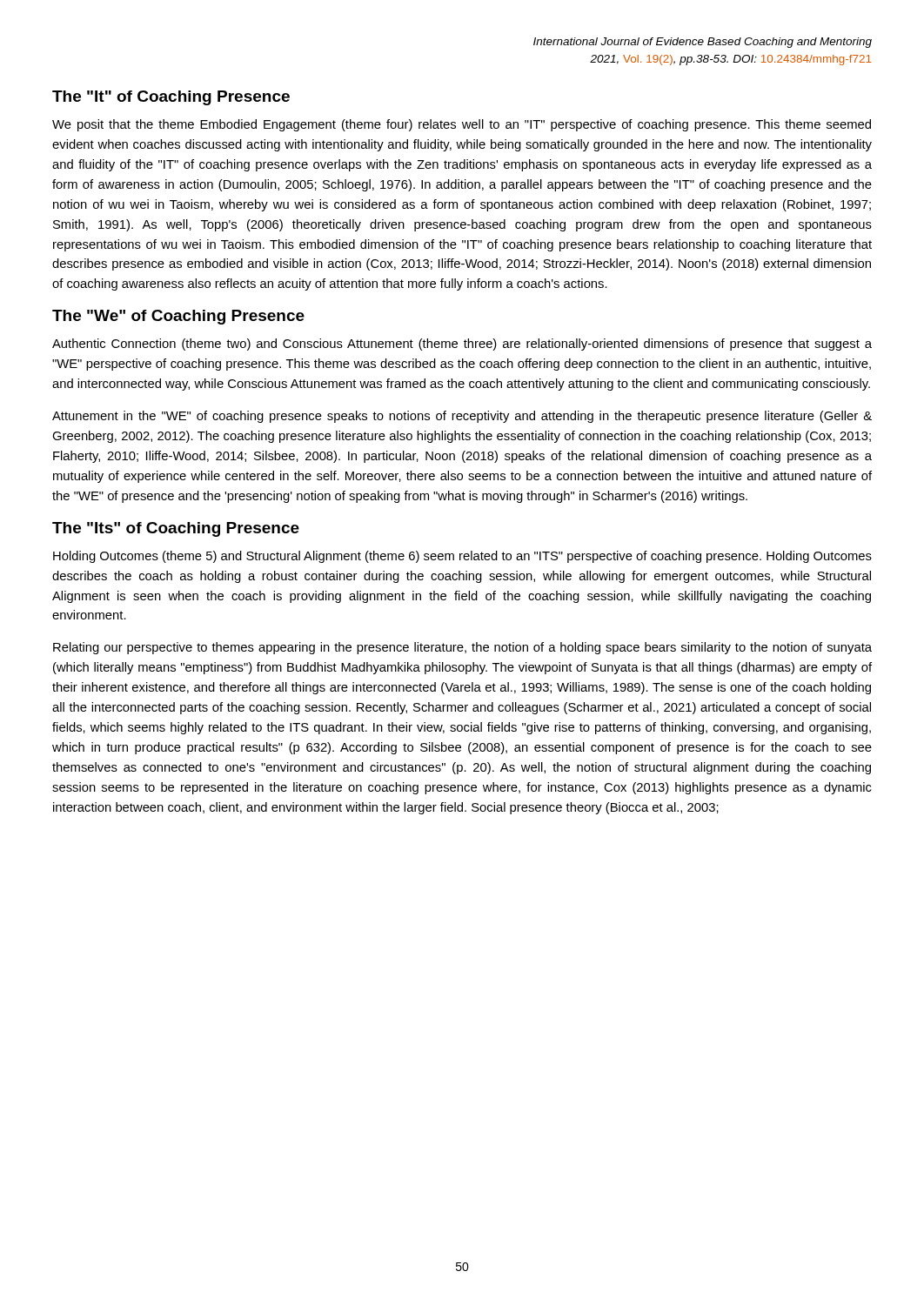Select the block starting "The "Its" of"
924x1305 pixels.
click(176, 529)
